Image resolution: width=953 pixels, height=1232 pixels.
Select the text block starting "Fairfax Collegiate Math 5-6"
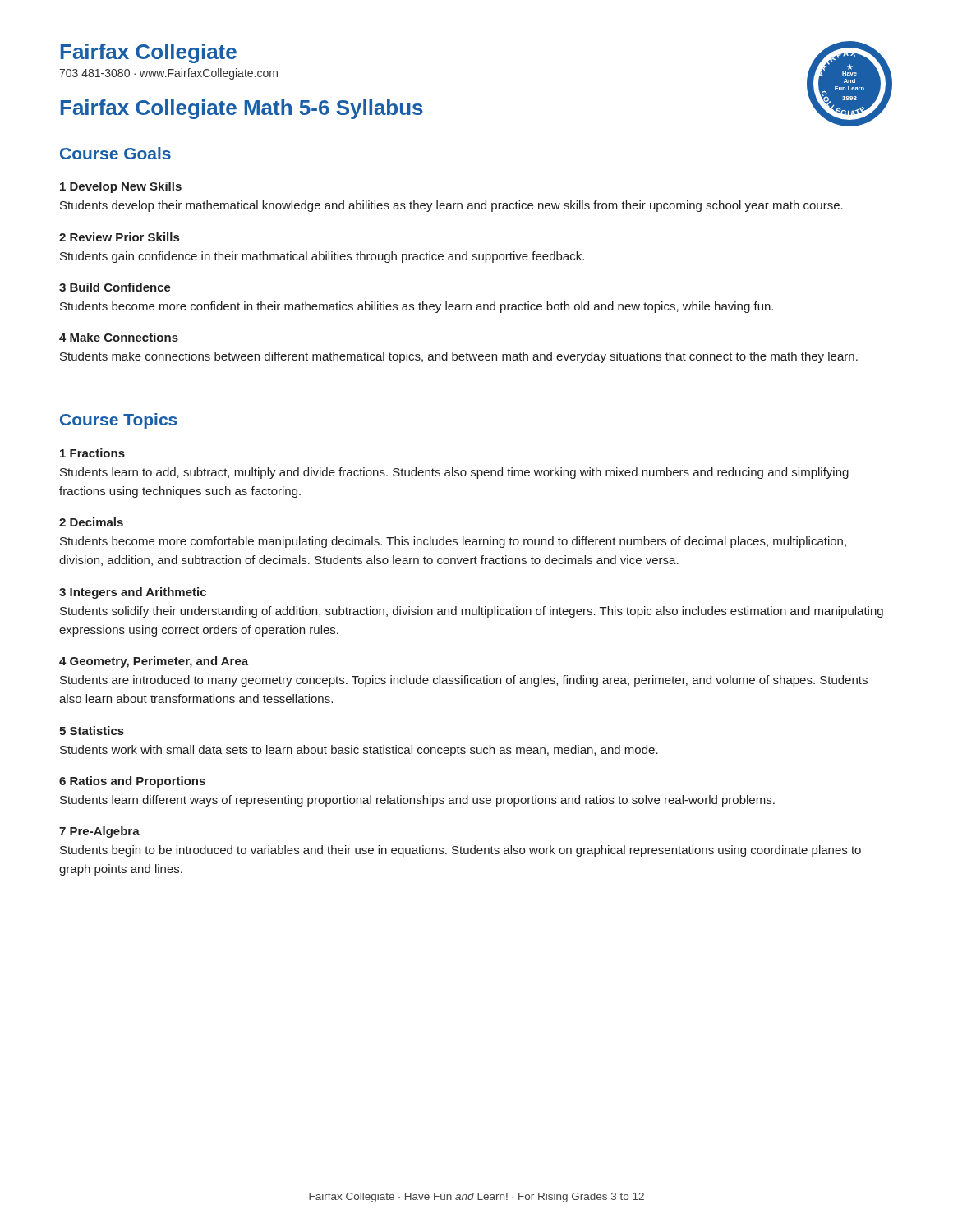click(253, 109)
